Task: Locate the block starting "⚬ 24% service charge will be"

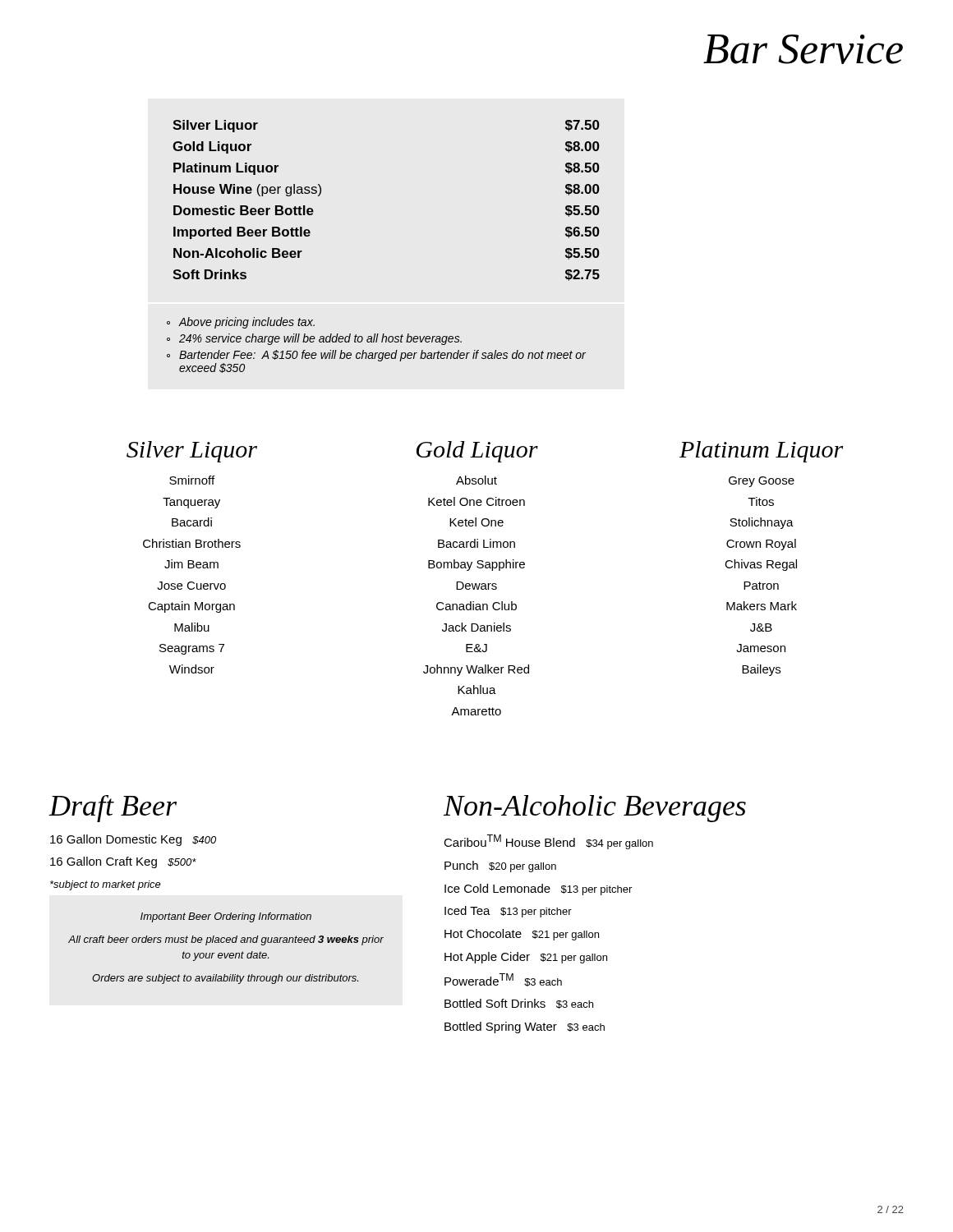Action: click(x=314, y=338)
